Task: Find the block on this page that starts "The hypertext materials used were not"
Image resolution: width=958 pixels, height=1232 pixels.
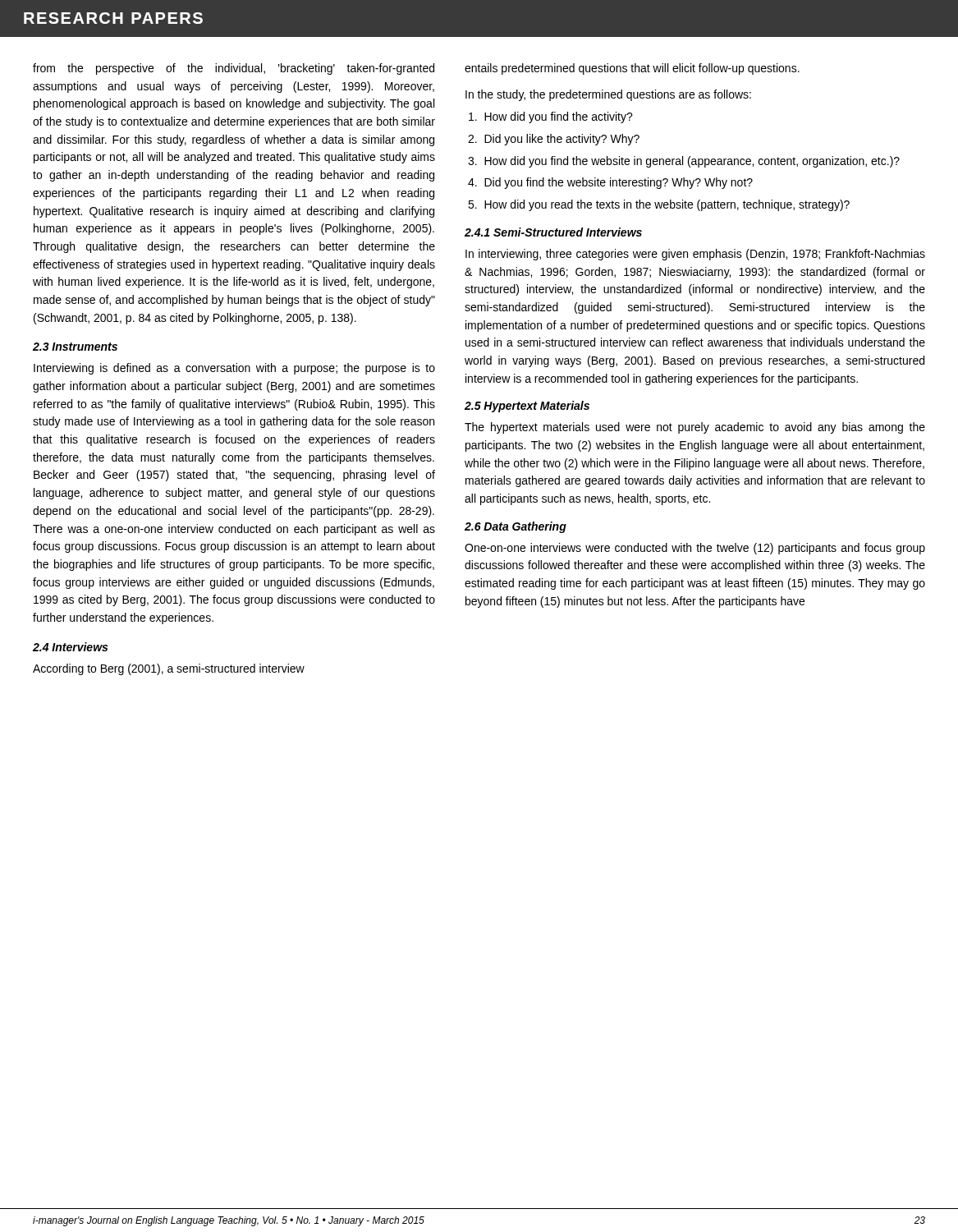Action: [695, 463]
